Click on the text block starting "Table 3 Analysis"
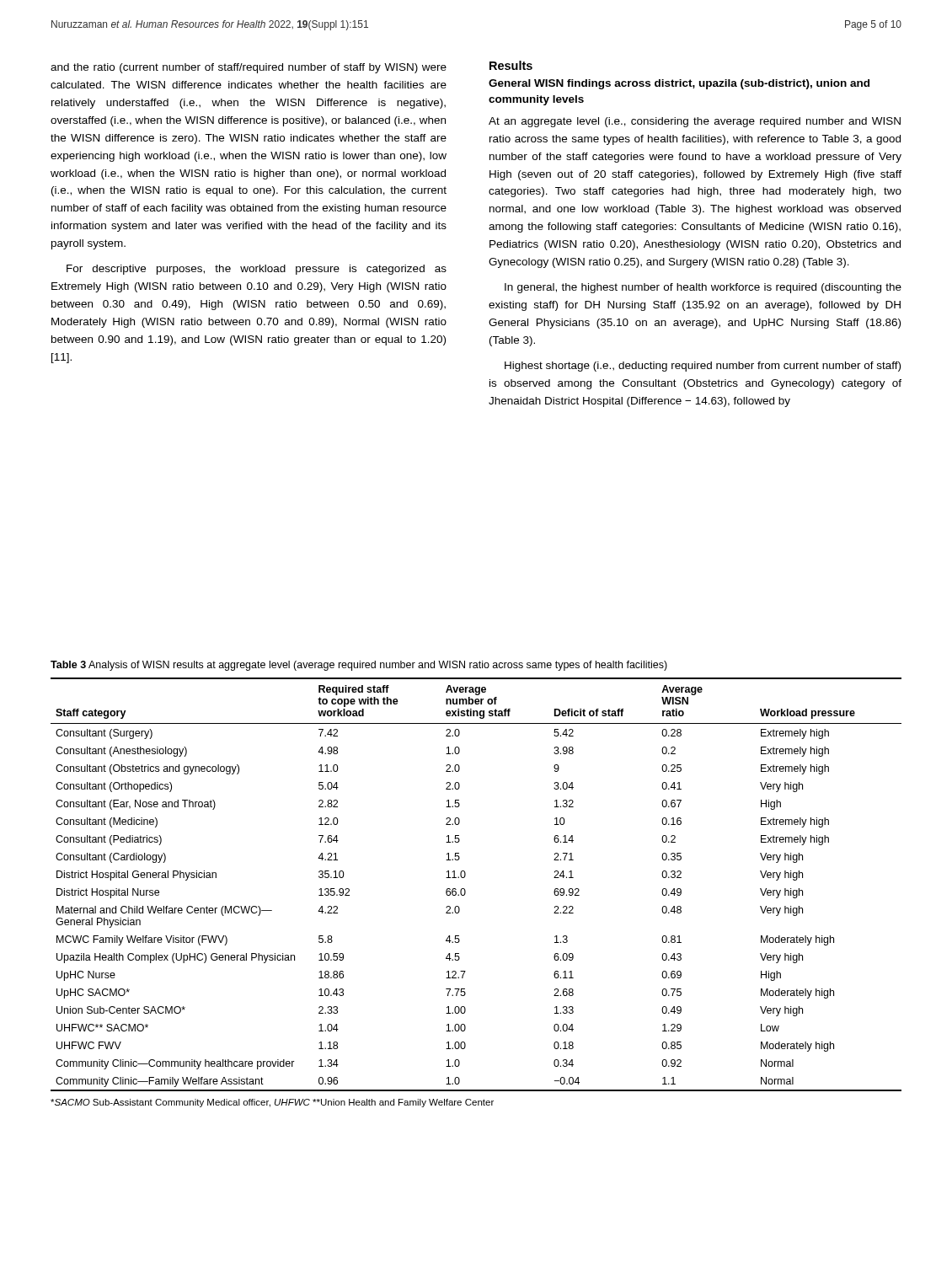952x1264 pixels. tap(359, 665)
